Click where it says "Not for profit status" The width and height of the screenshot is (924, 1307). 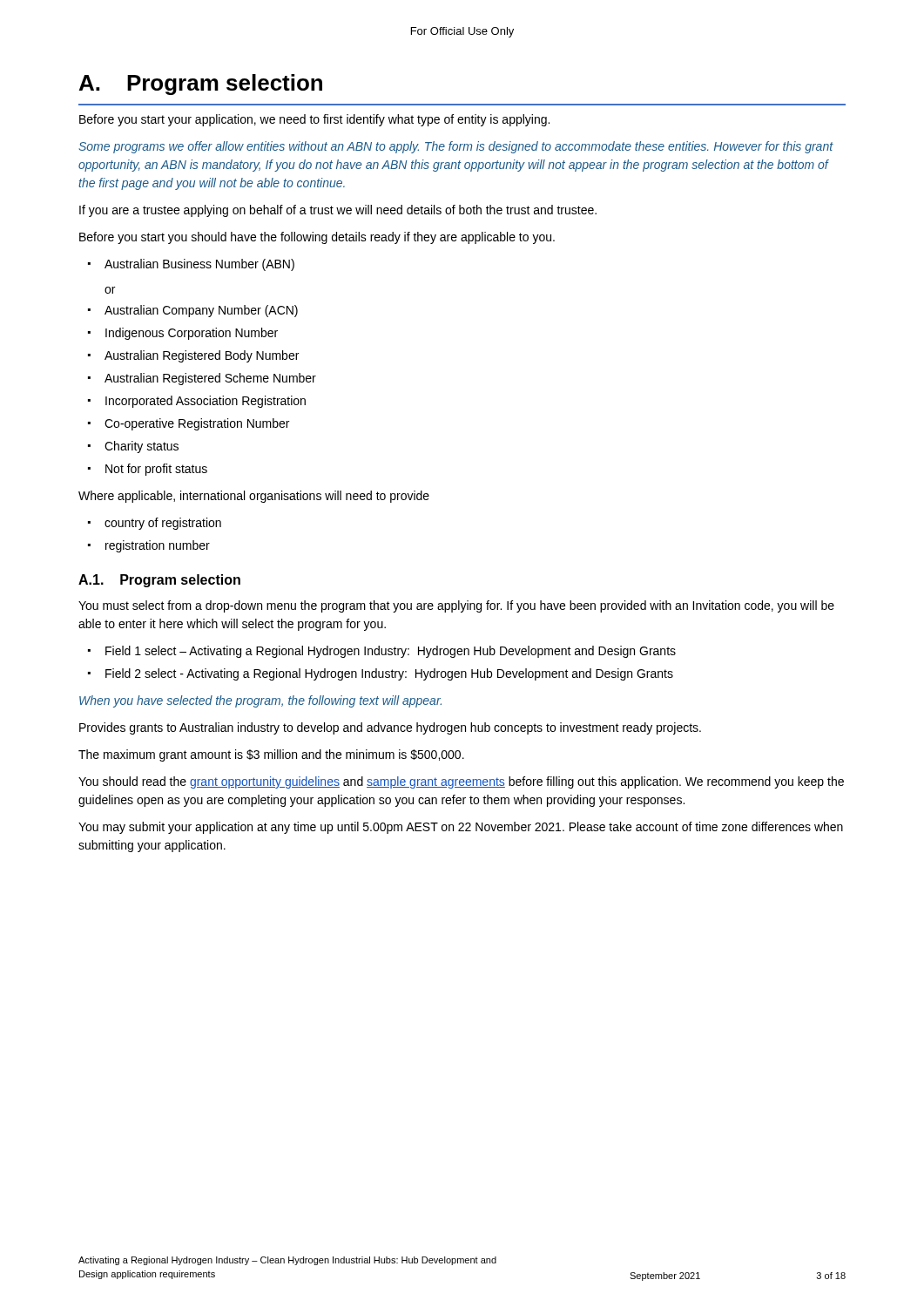point(156,469)
